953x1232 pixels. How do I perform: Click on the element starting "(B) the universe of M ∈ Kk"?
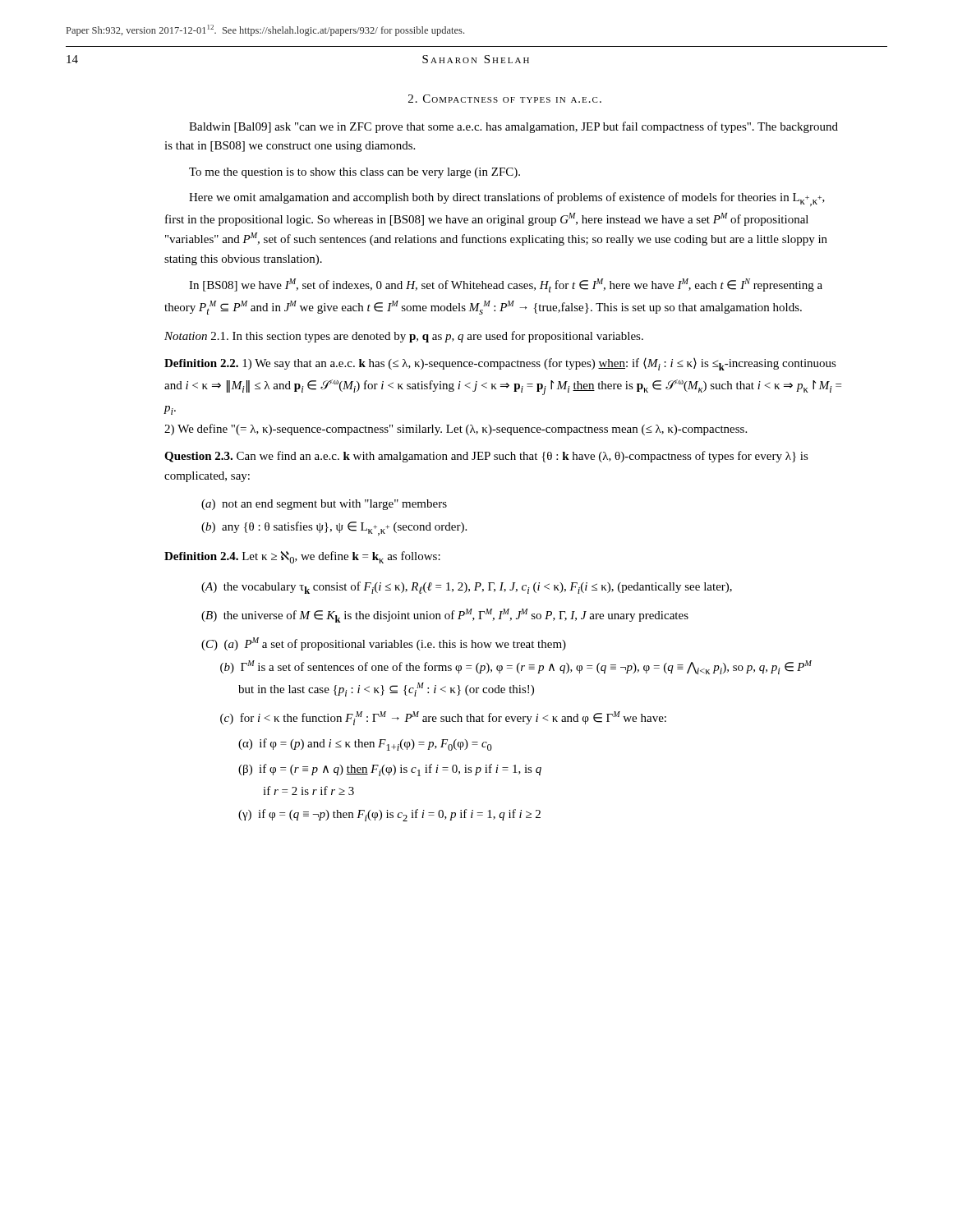tap(445, 616)
